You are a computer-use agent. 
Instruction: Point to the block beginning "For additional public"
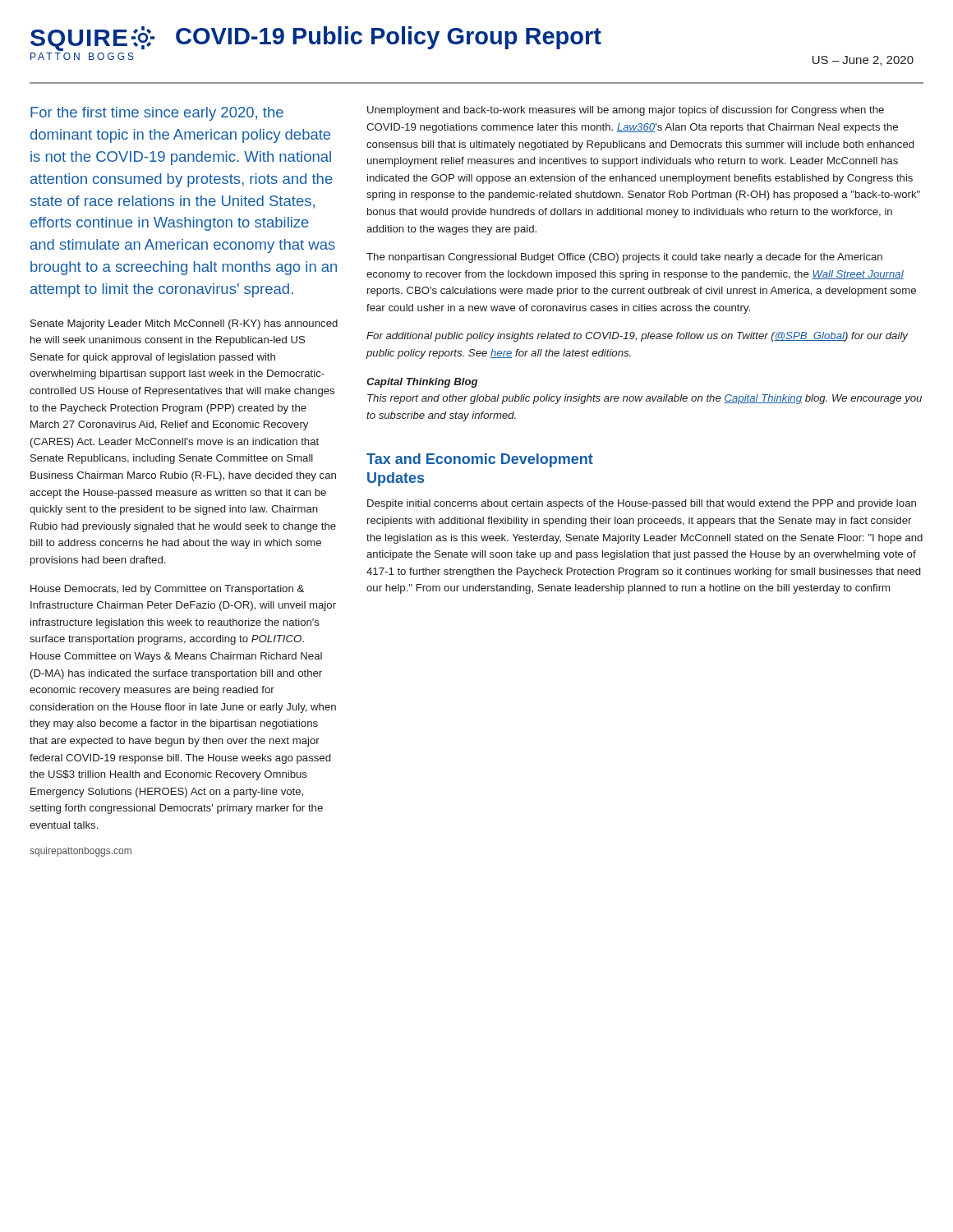click(637, 344)
